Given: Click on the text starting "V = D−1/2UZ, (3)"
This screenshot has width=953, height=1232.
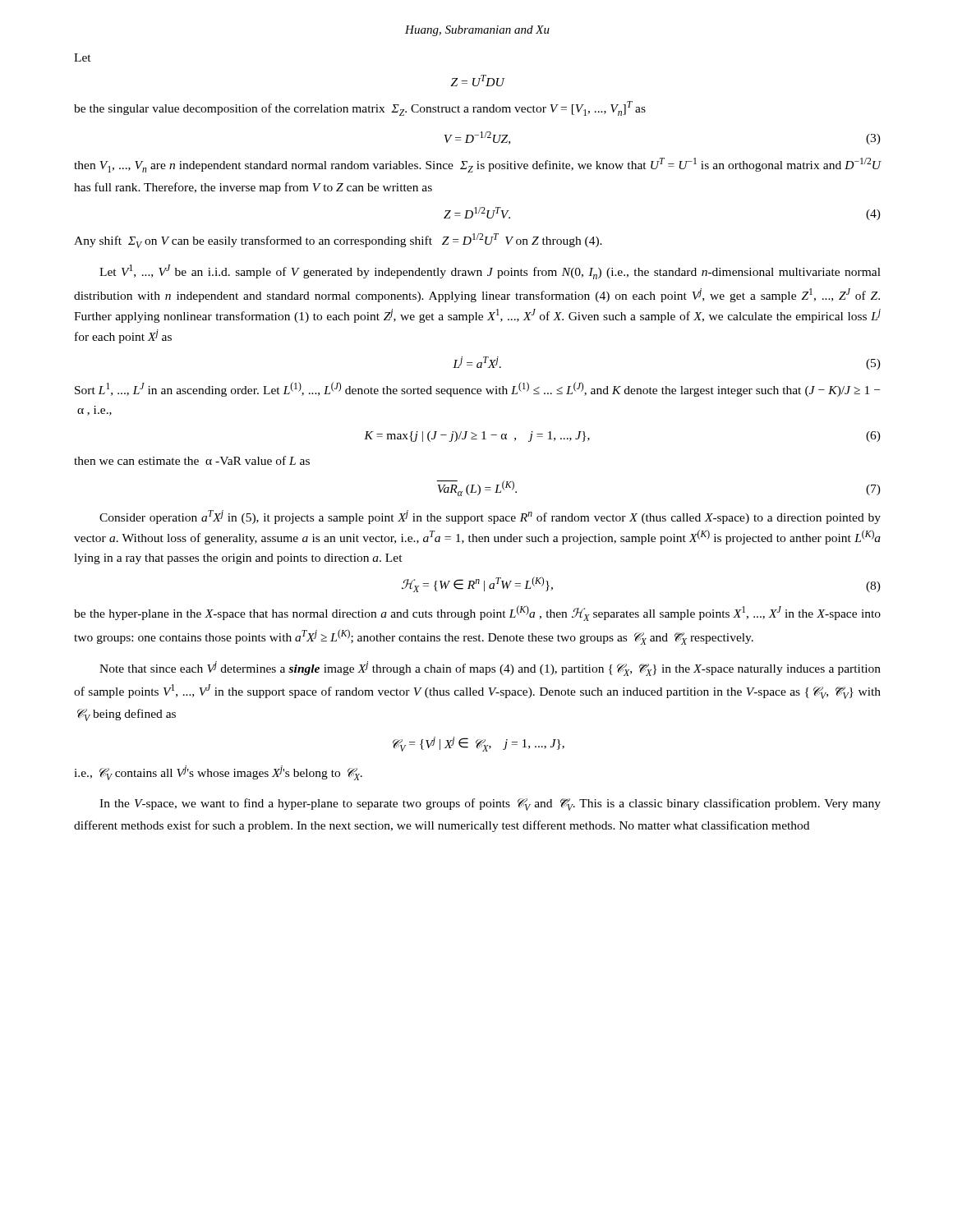Looking at the screenshot, I should (481, 138).
